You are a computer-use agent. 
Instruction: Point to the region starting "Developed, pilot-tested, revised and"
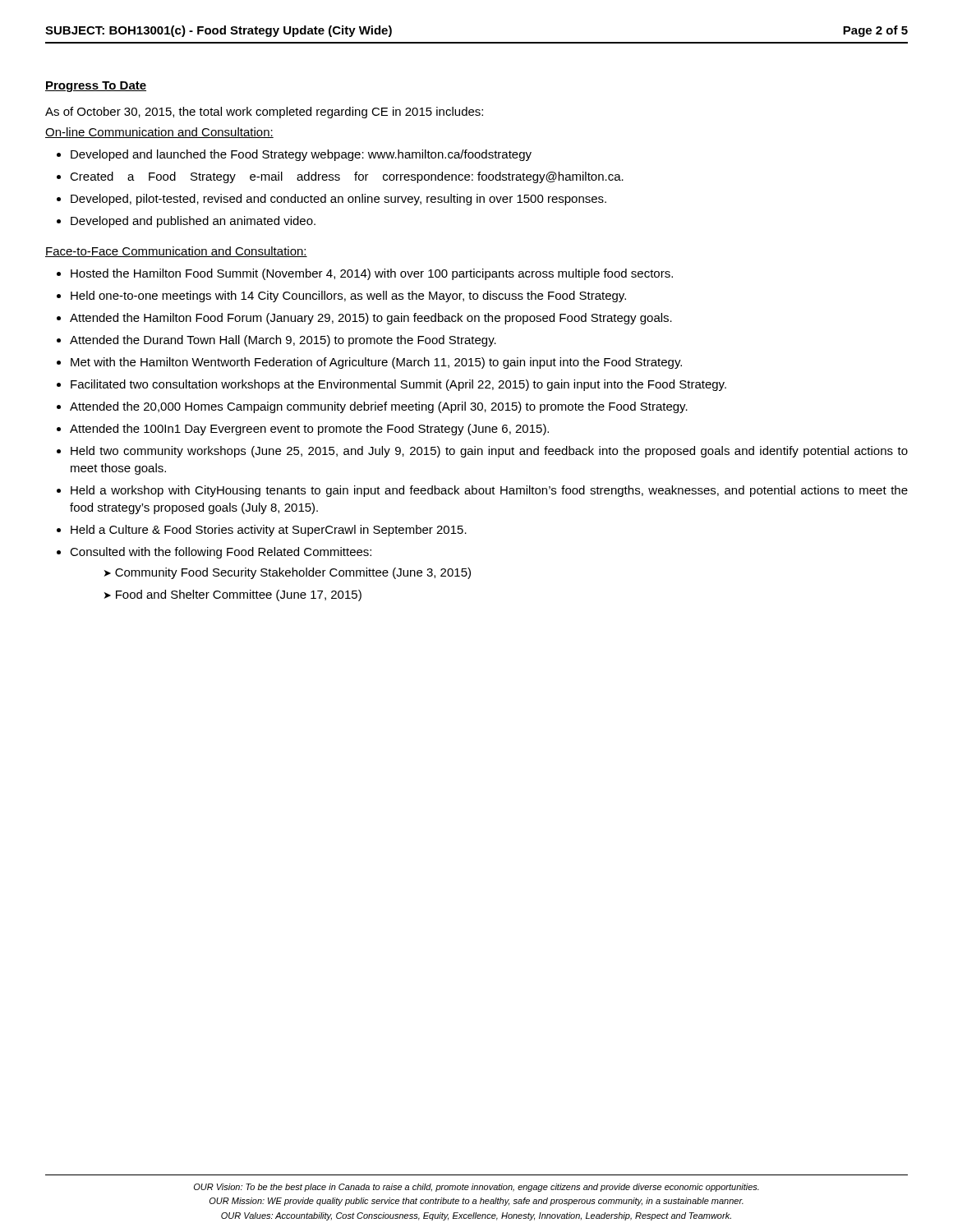(339, 198)
